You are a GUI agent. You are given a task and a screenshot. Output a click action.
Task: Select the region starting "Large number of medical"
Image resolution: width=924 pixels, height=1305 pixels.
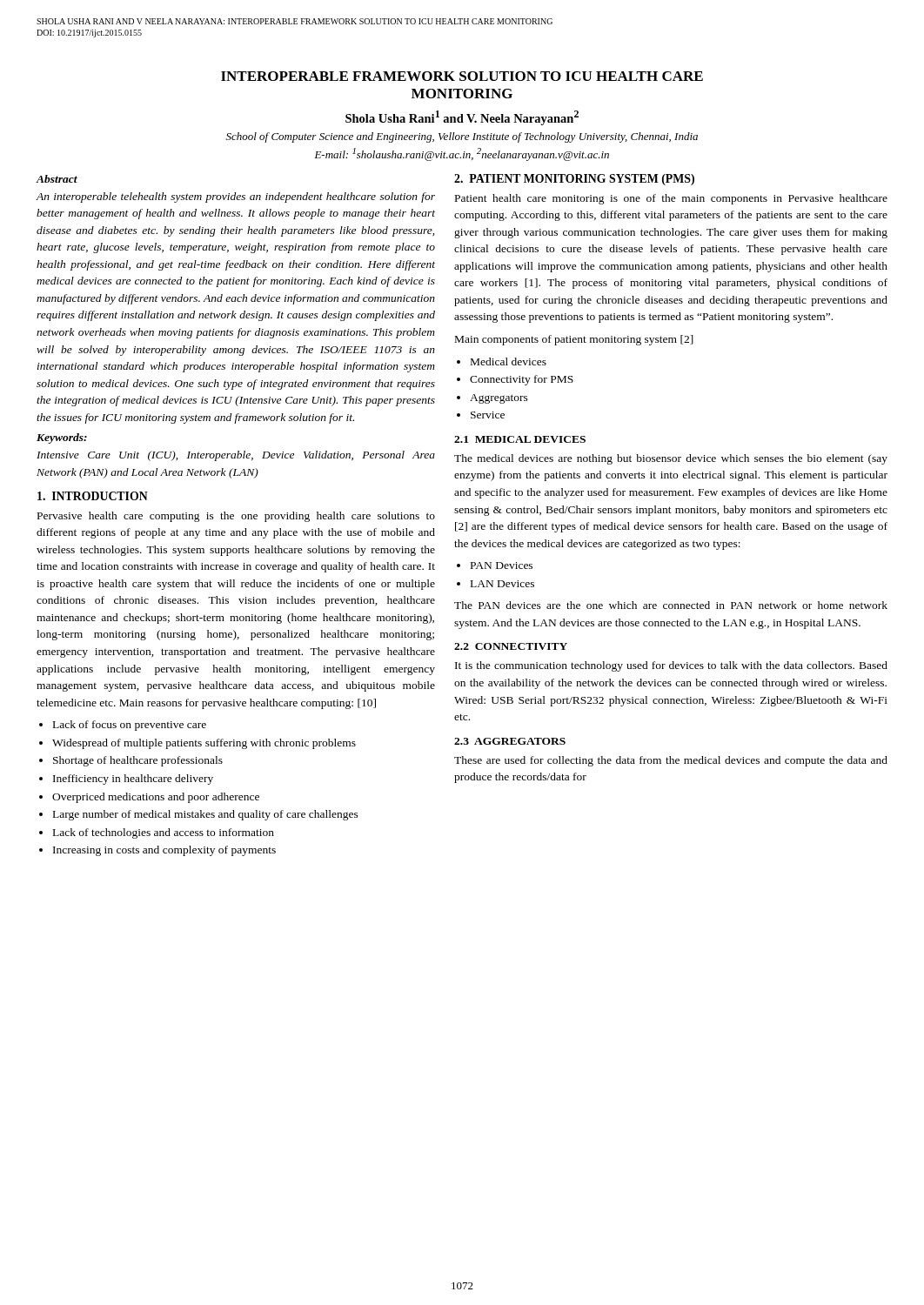205,814
